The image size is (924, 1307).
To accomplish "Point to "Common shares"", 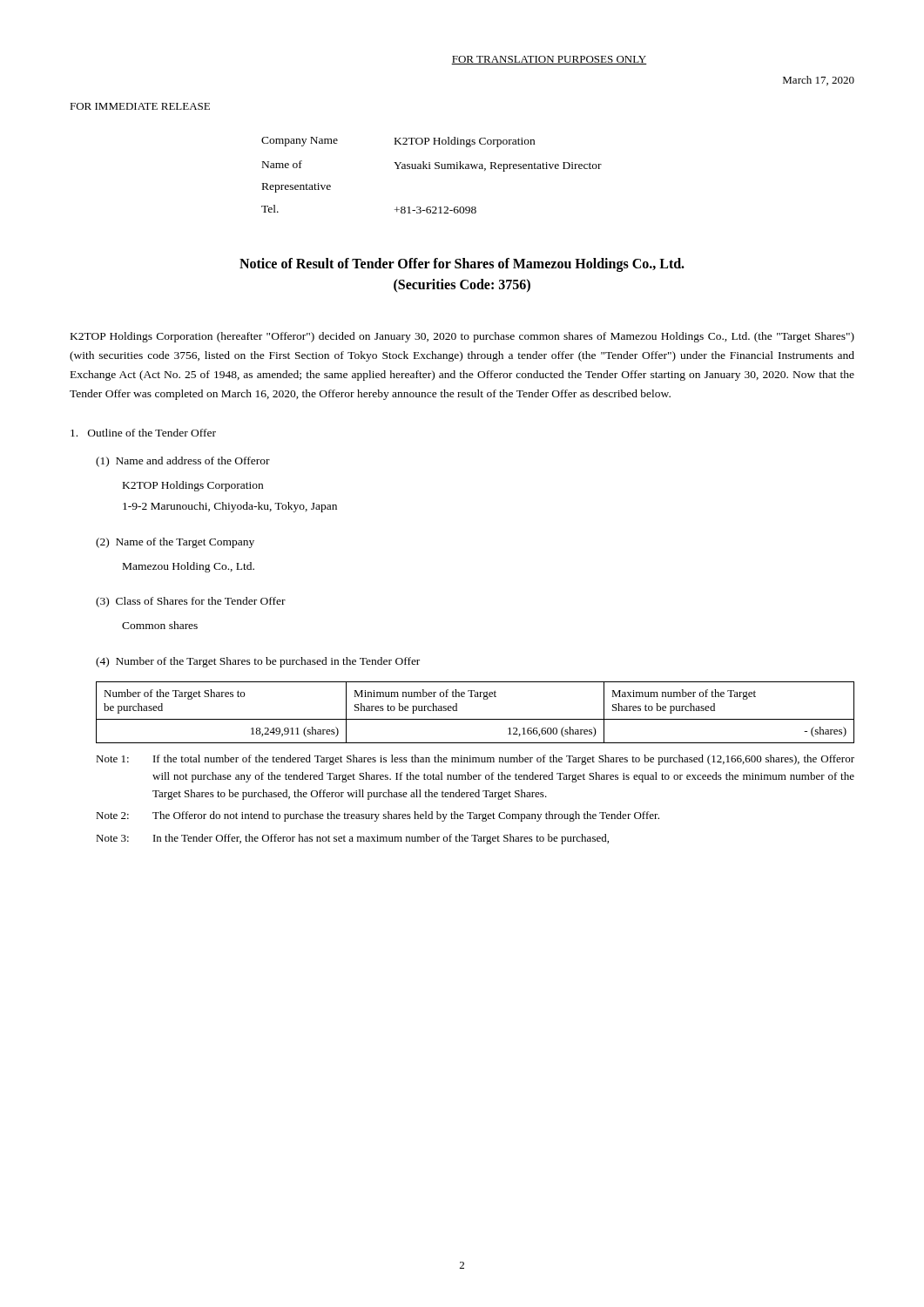I will coord(160,626).
